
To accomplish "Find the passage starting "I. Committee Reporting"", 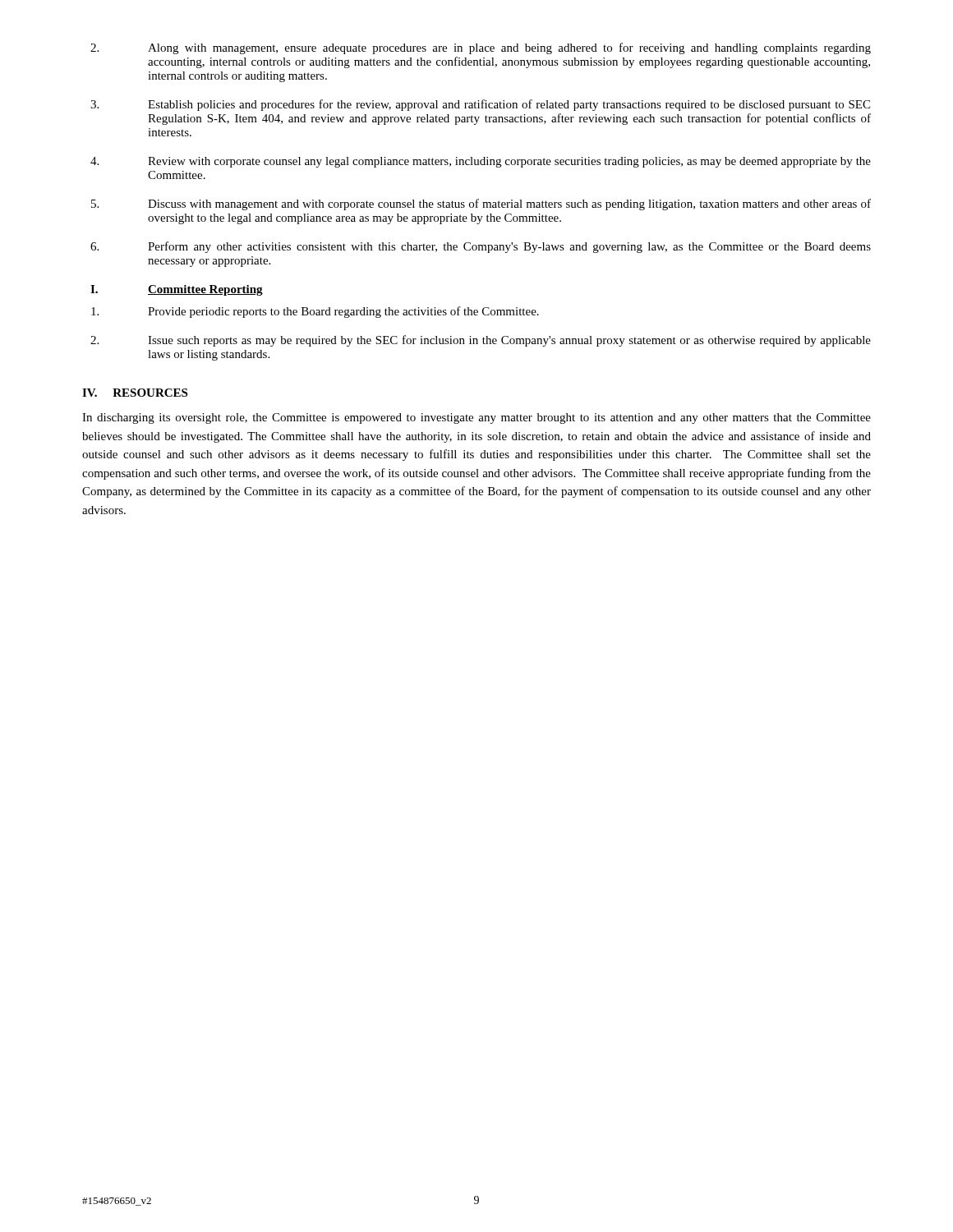I will [177, 290].
